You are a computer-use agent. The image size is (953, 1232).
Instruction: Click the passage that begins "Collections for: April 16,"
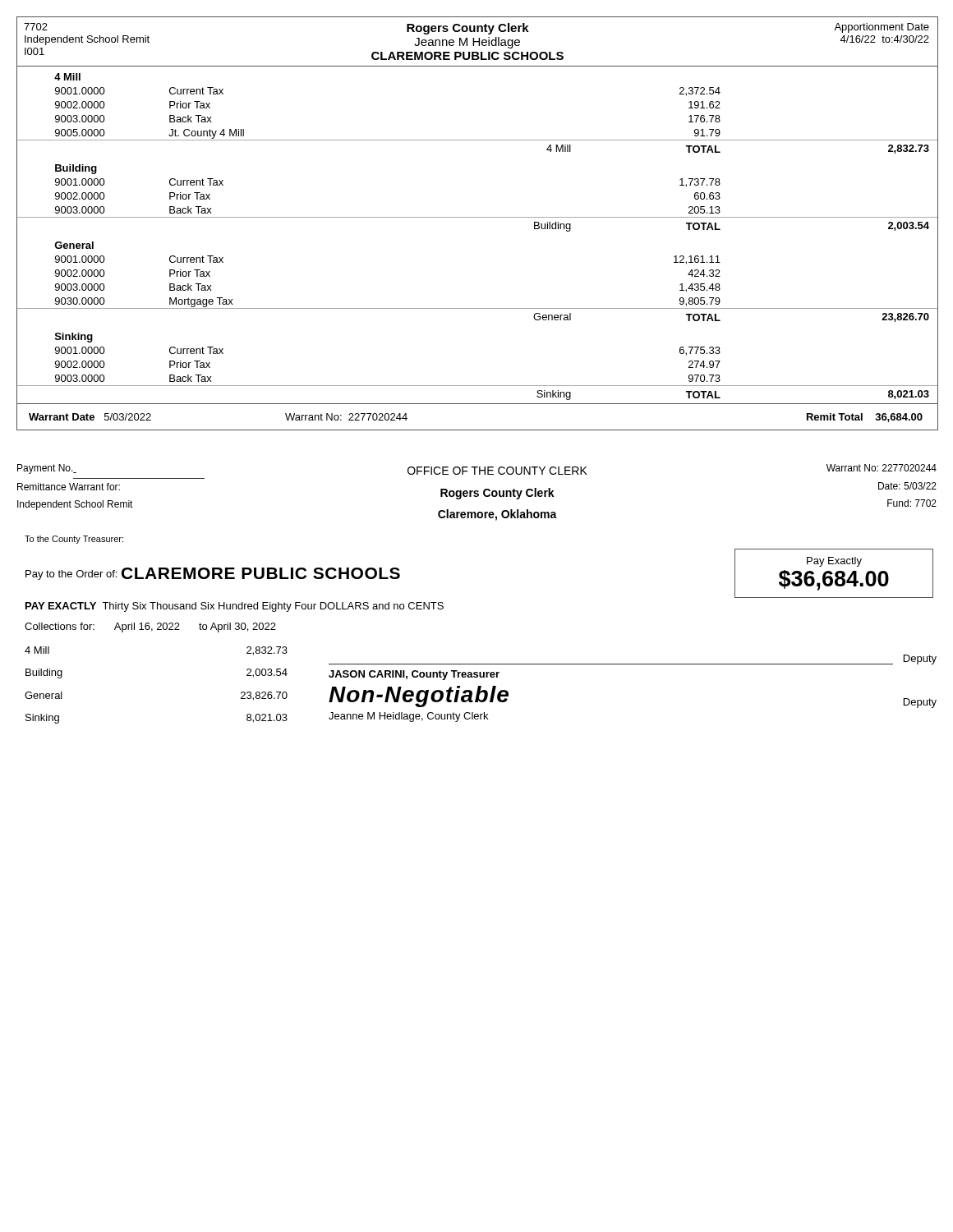(x=150, y=626)
